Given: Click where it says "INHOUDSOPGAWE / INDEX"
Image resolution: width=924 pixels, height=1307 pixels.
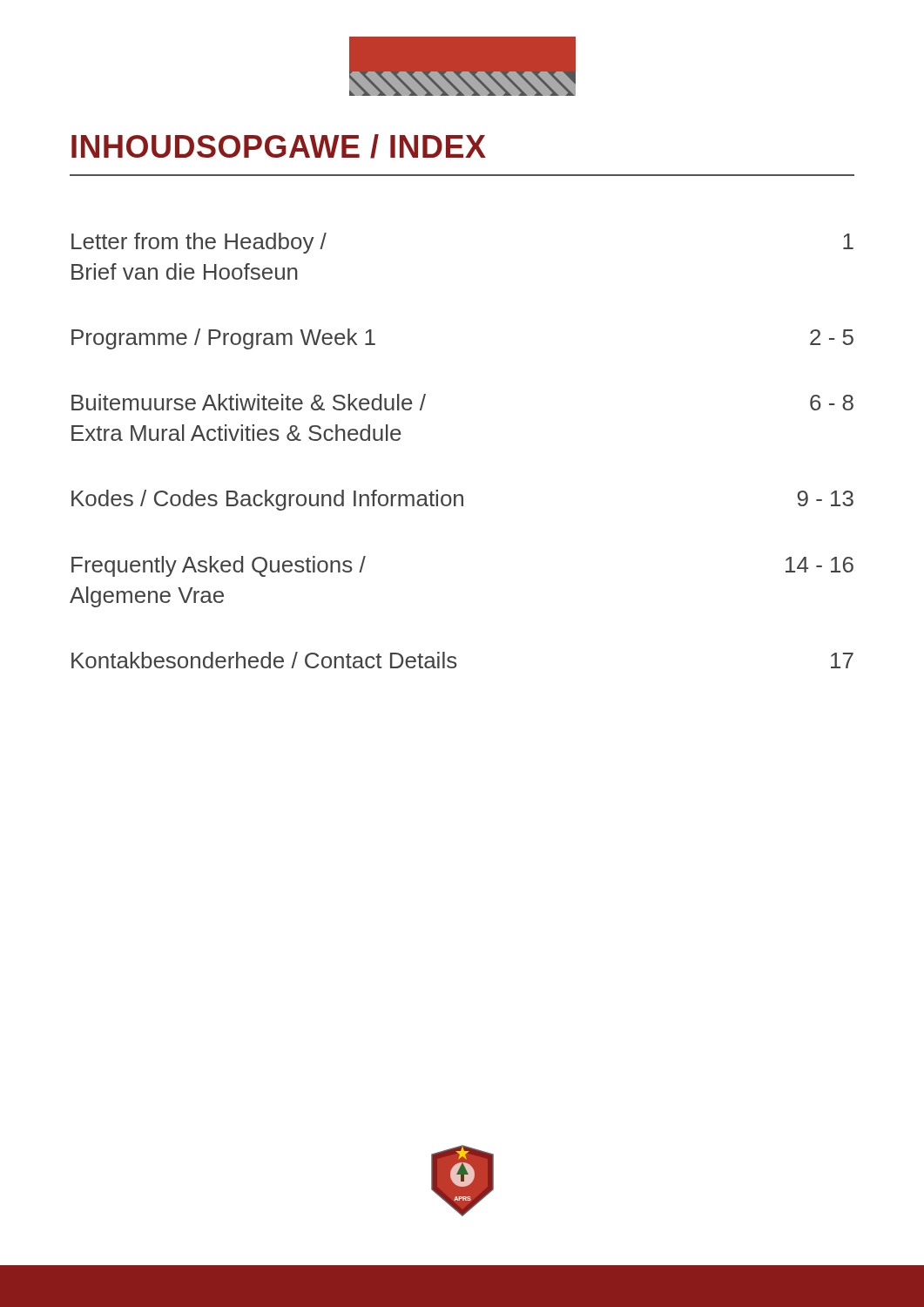Looking at the screenshot, I should point(278,147).
